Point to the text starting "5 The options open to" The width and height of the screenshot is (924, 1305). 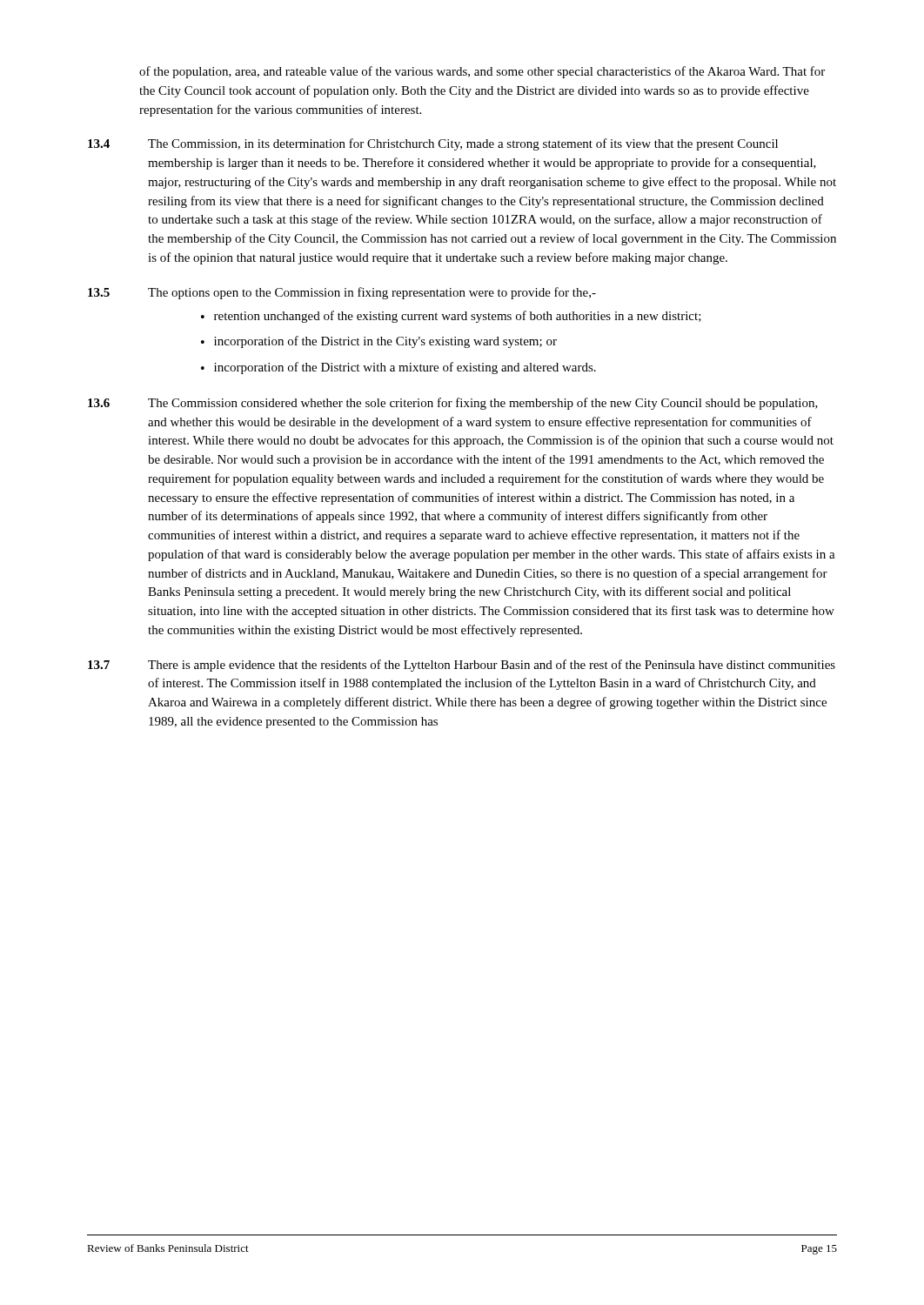462,293
